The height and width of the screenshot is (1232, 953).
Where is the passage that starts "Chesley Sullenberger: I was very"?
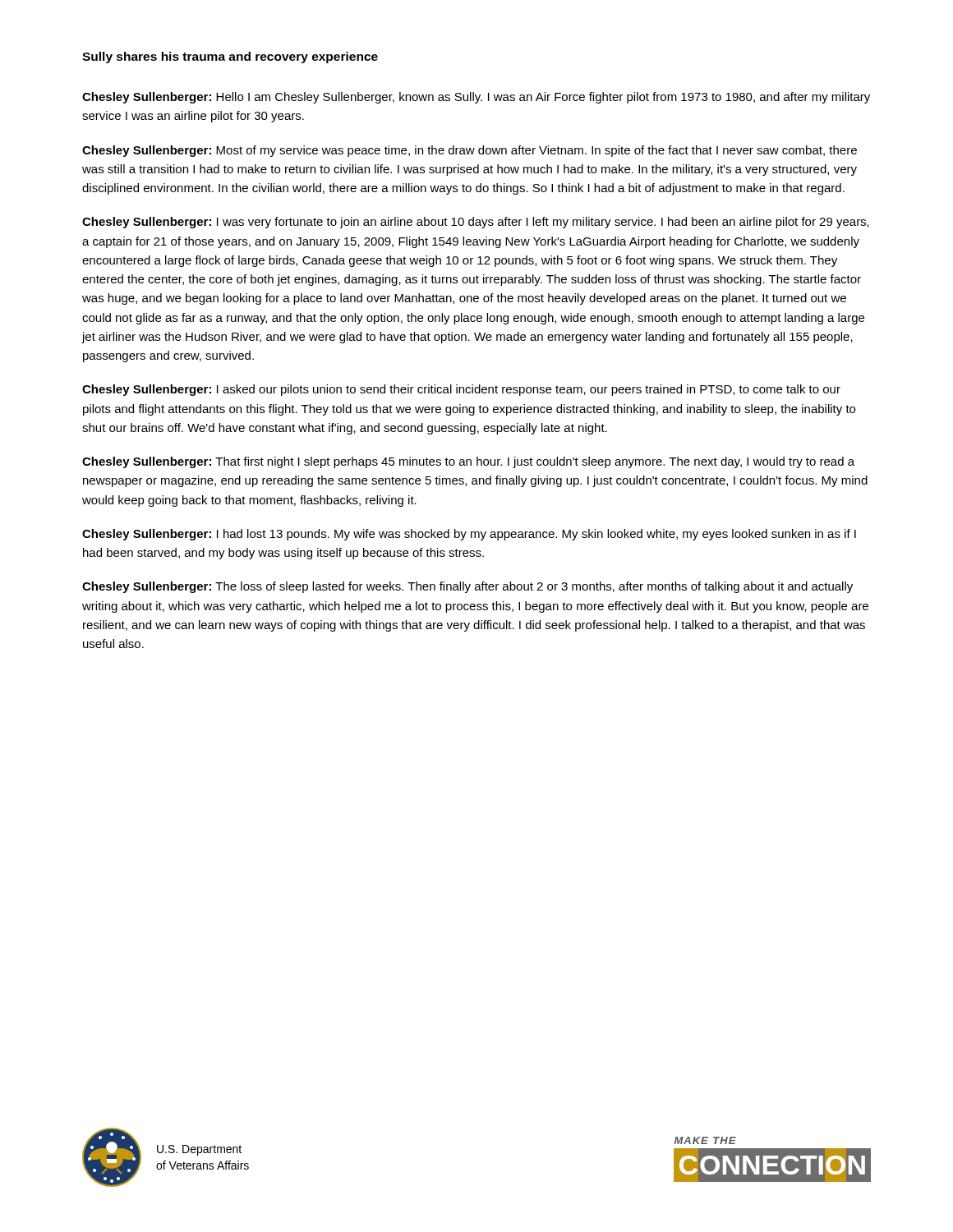(x=476, y=288)
